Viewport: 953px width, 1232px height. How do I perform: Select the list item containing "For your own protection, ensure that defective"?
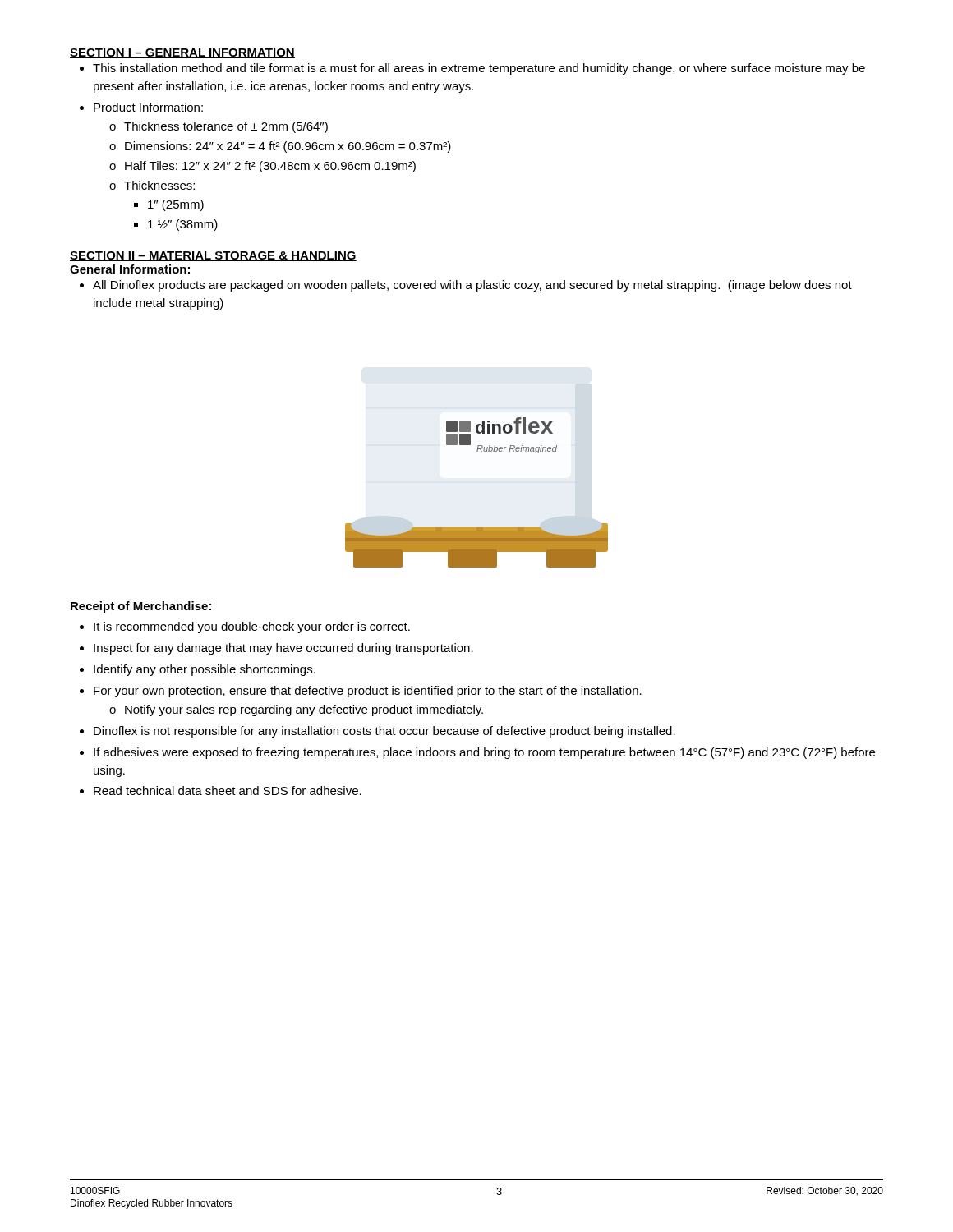tap(488, 701)
